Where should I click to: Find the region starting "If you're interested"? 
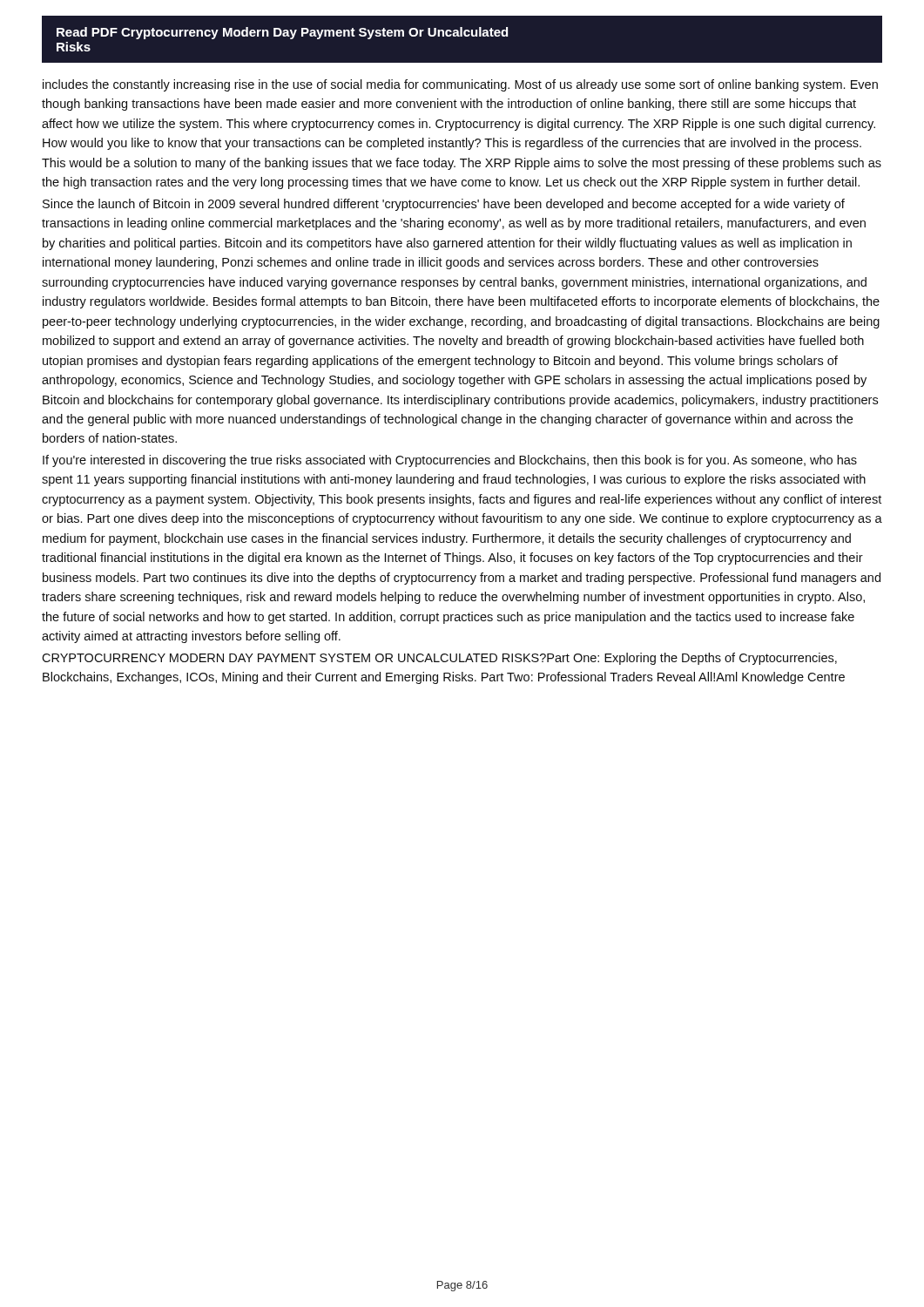pyautogui.click(x=462, y=548)
